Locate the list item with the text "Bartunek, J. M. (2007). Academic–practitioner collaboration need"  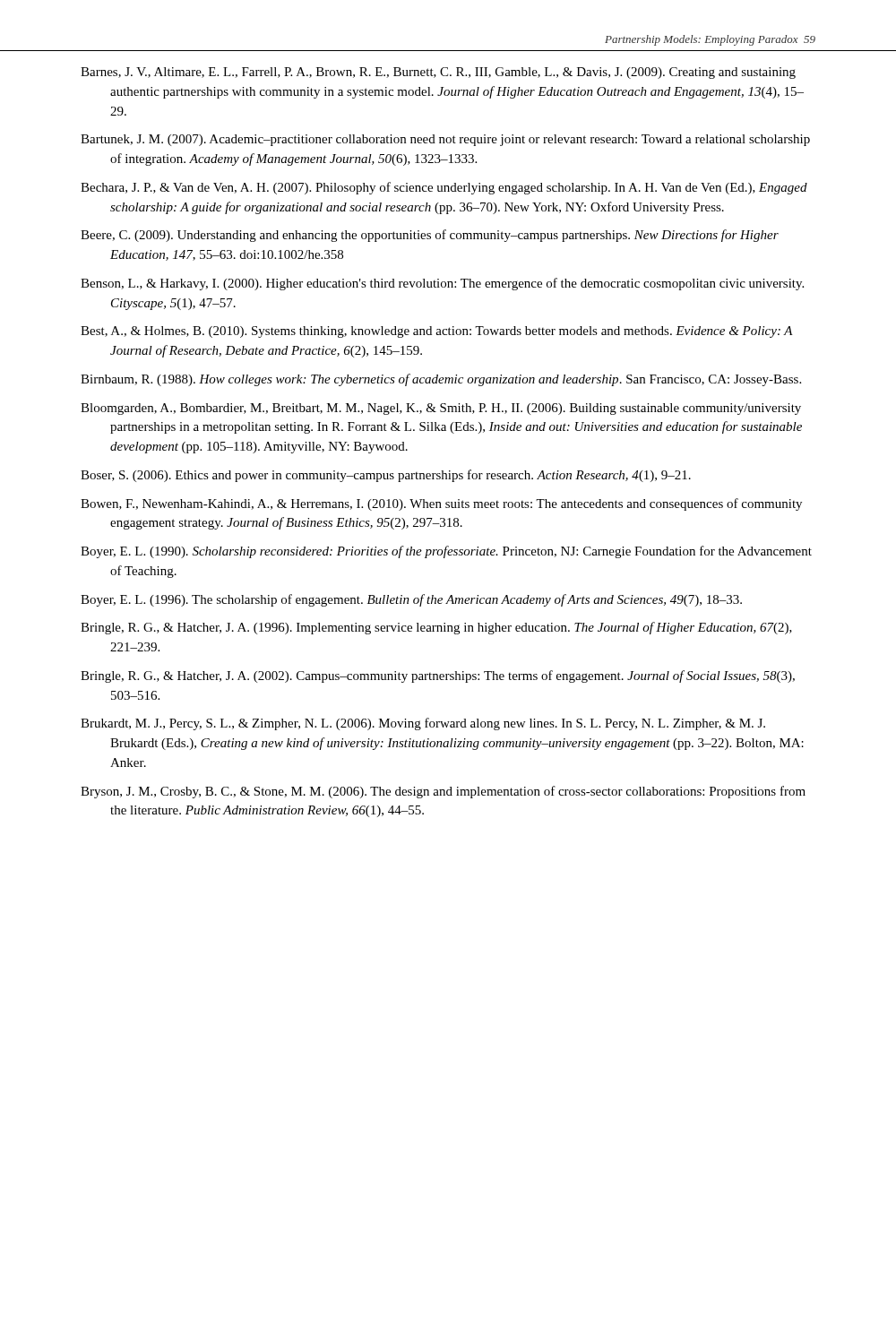[x=445, y=149]
